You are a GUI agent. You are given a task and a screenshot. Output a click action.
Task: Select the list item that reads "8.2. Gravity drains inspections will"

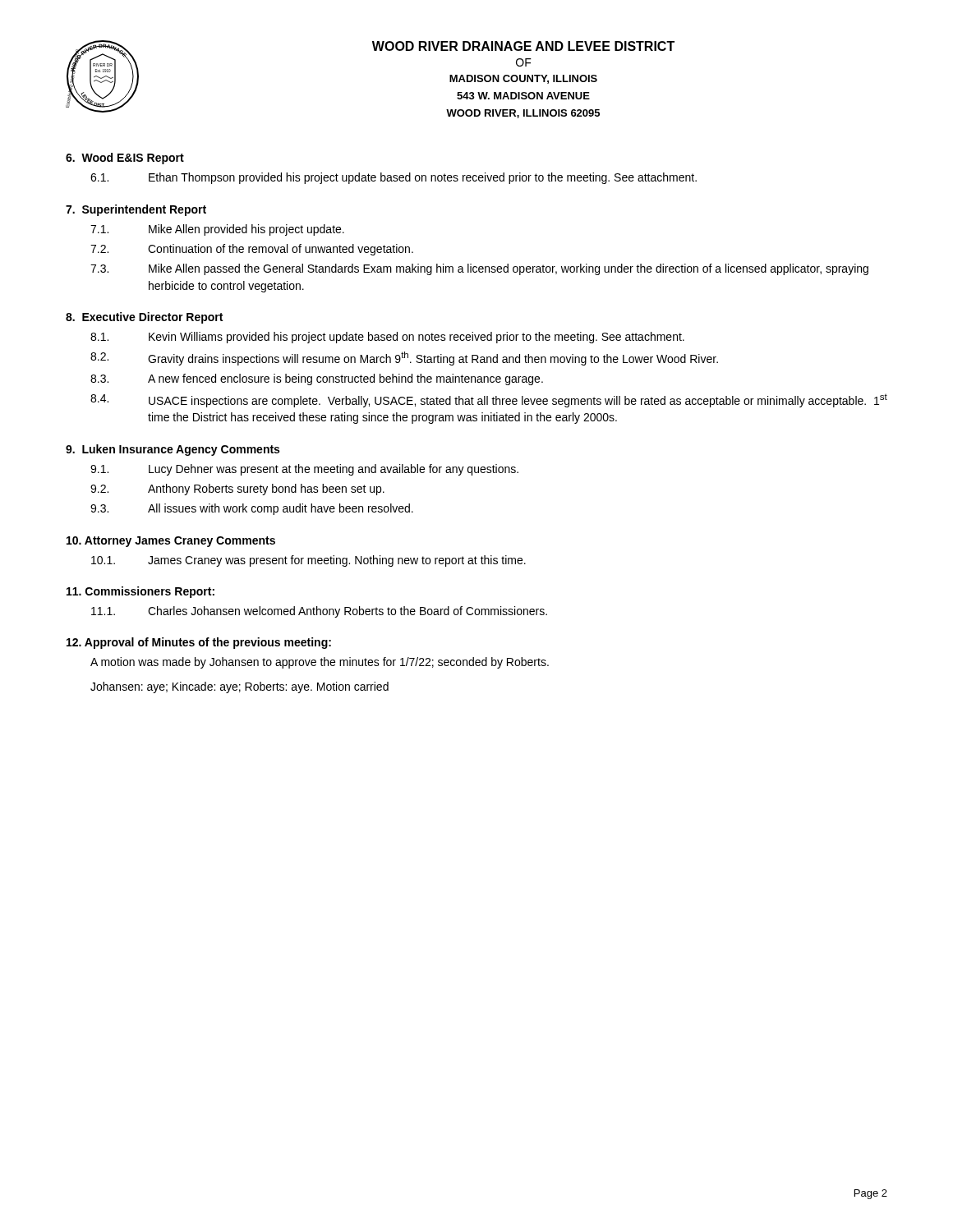(x=476, y=358)
